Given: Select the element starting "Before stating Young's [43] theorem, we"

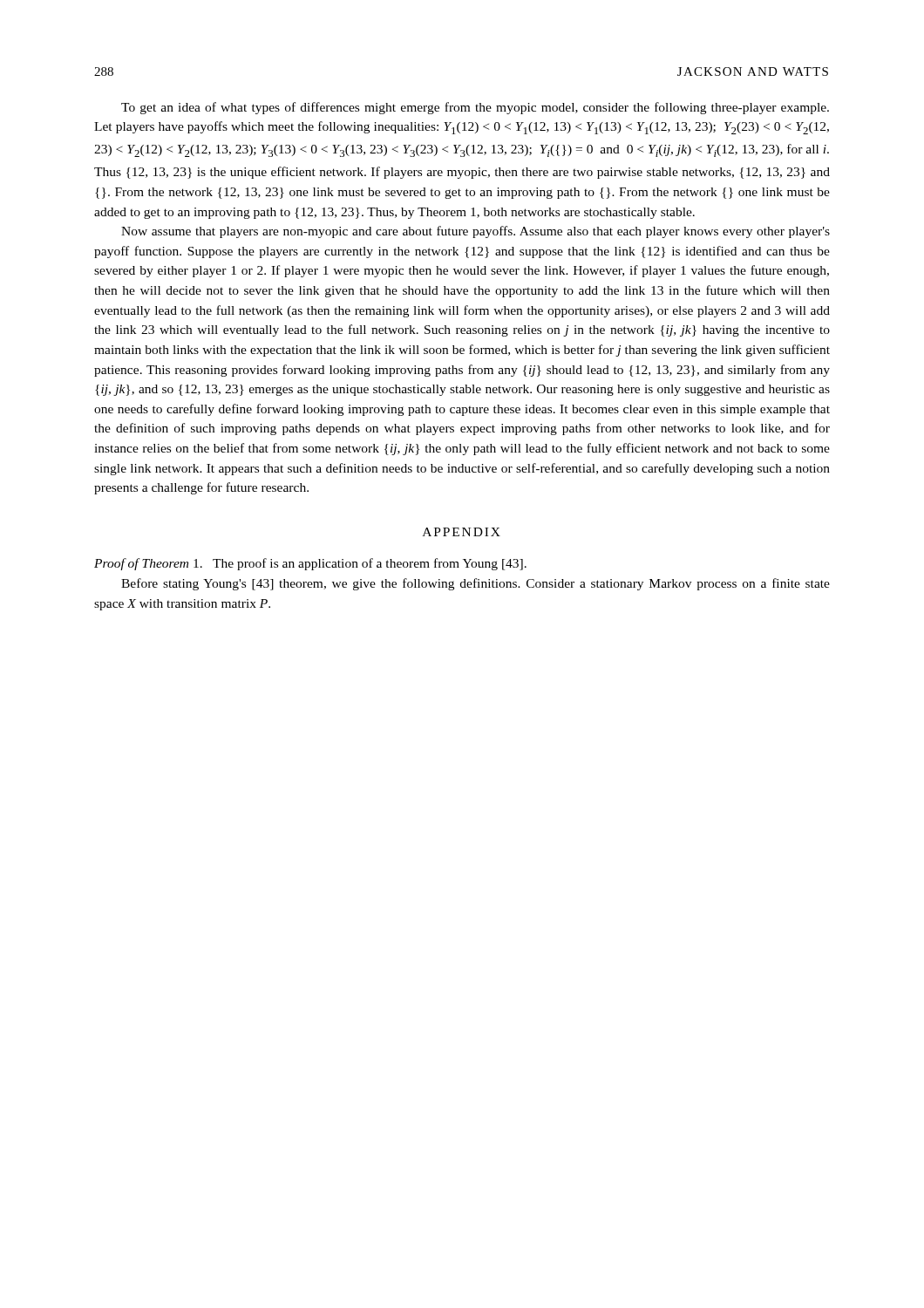Looking at the screenshot, I should click(x=462, y=594).
